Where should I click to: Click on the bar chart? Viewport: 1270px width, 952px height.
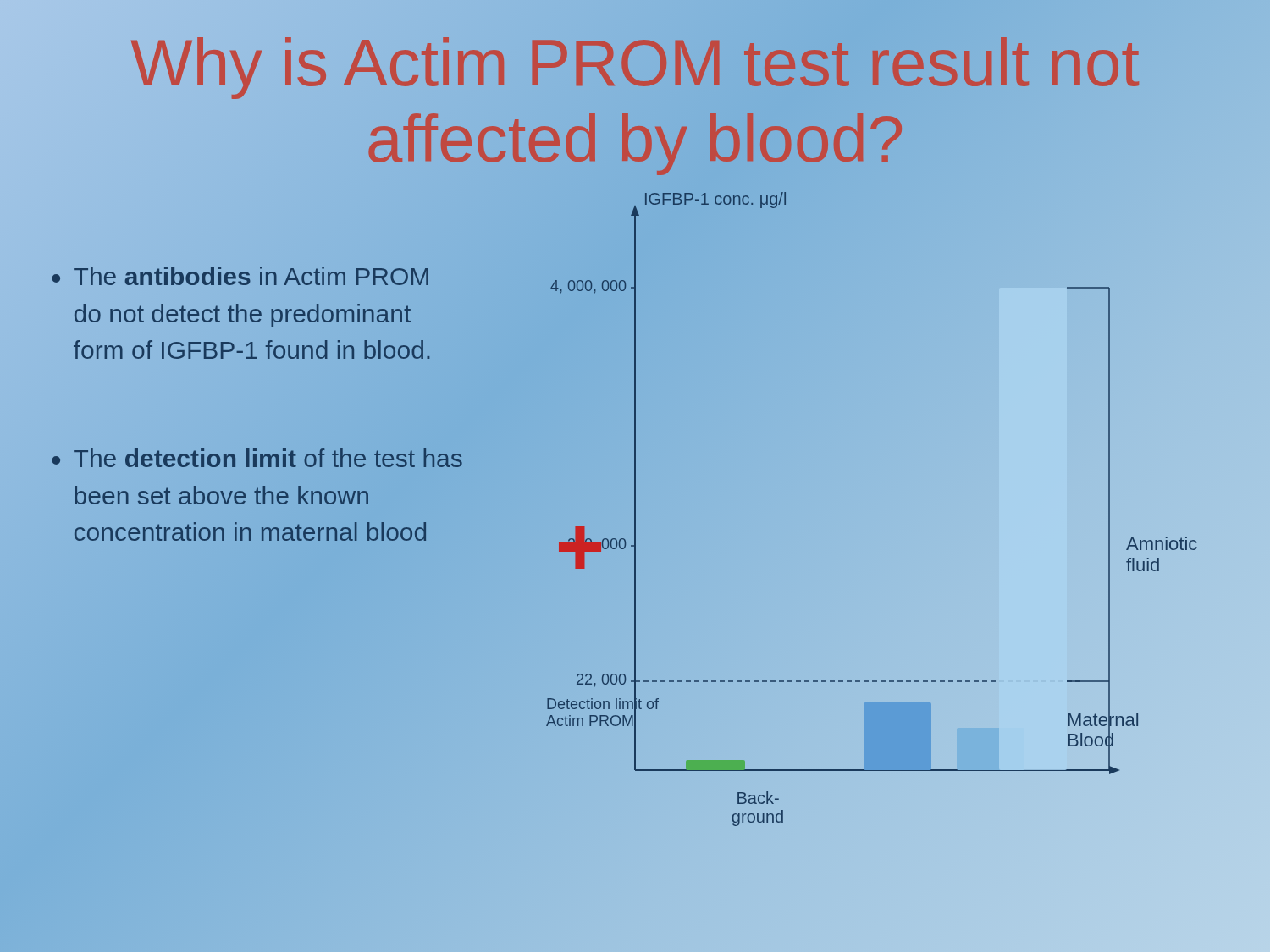(838, 550)
